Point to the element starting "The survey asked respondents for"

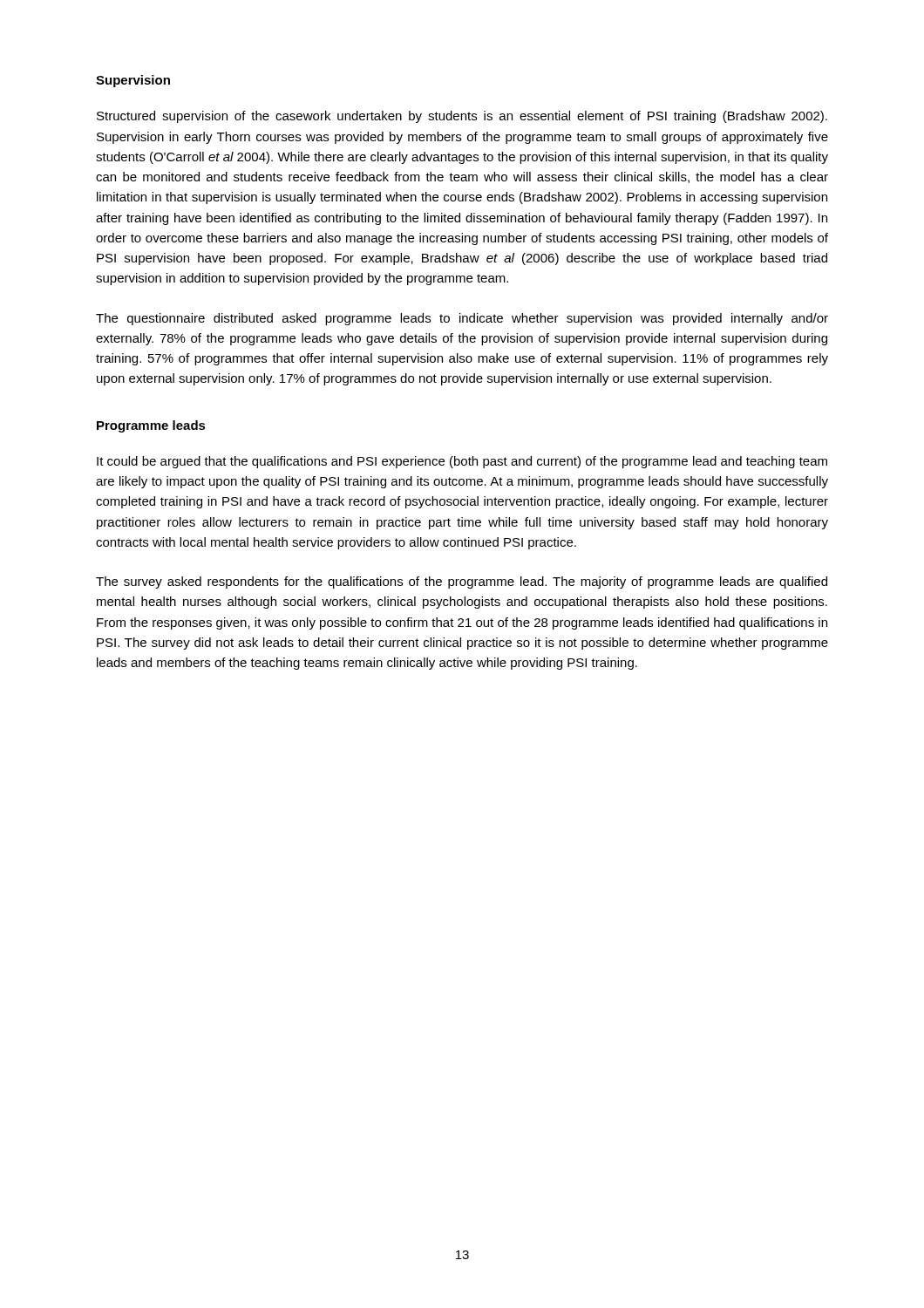pyautogui.click(x=462, y=622)
